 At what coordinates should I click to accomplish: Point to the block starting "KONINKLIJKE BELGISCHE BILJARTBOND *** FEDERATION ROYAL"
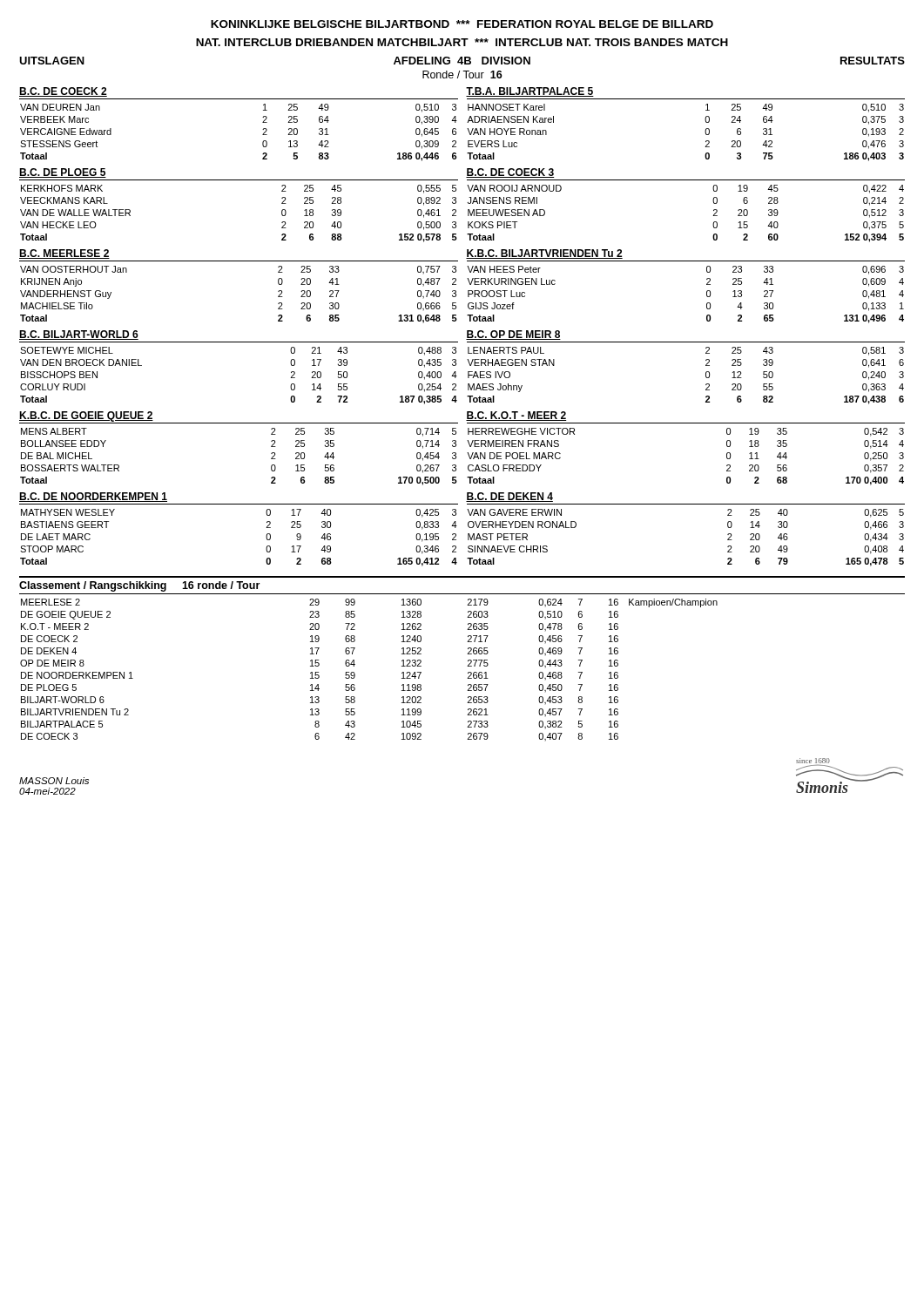(462, 33)
